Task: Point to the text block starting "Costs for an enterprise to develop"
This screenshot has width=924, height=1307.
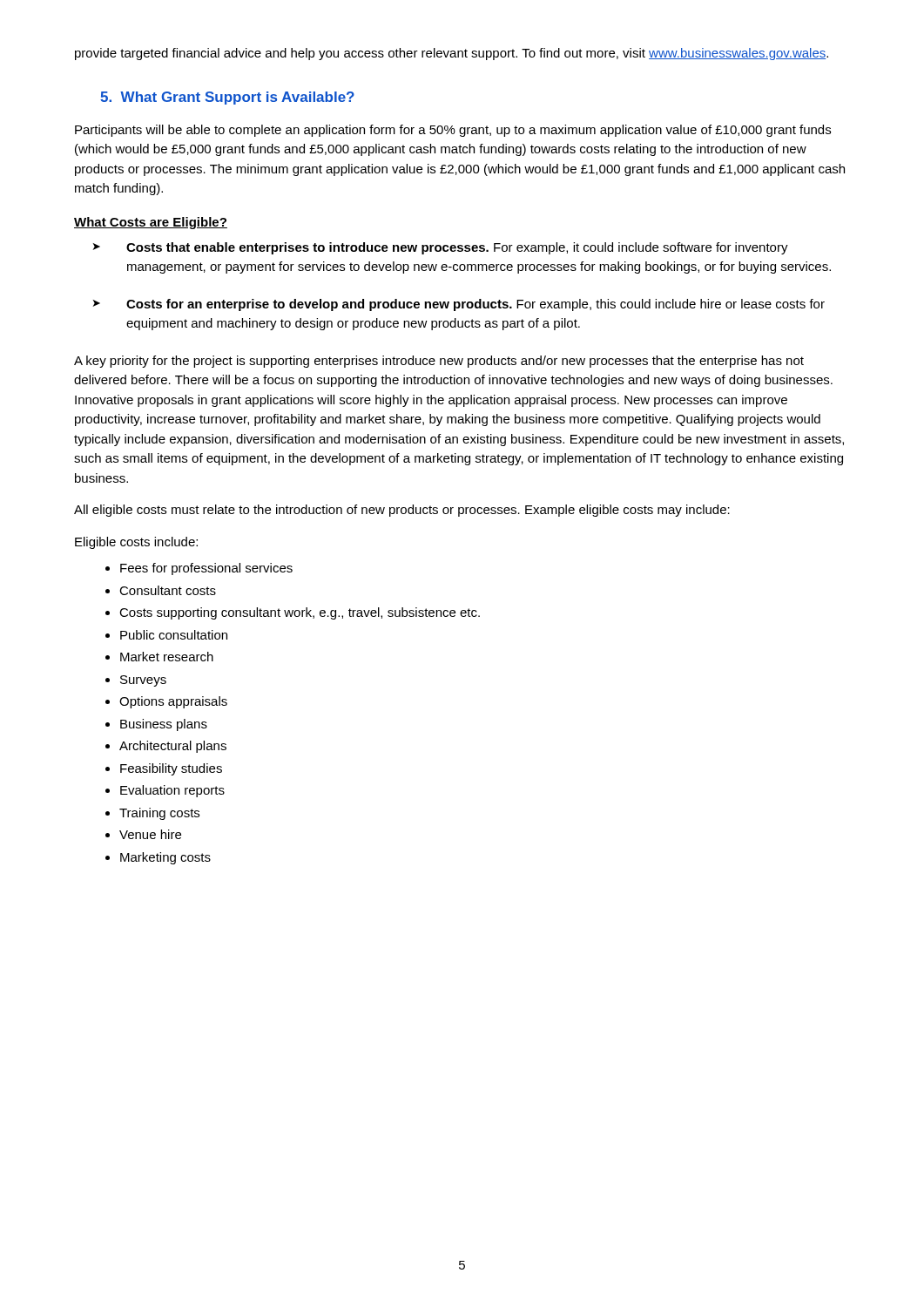Action: pos(475,313)
